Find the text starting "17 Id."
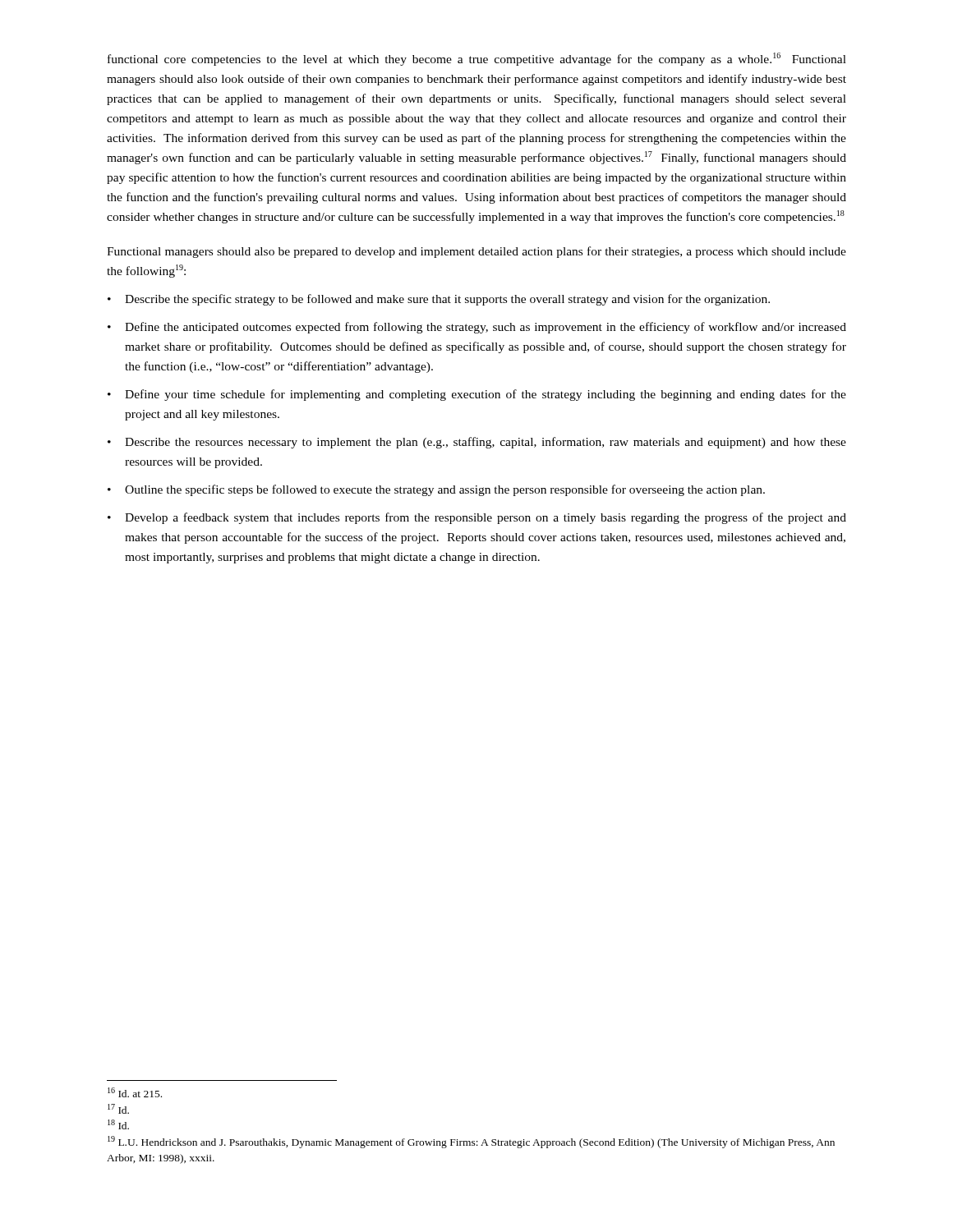This screenshot has height=1232, width=953. click(118, 1109)
